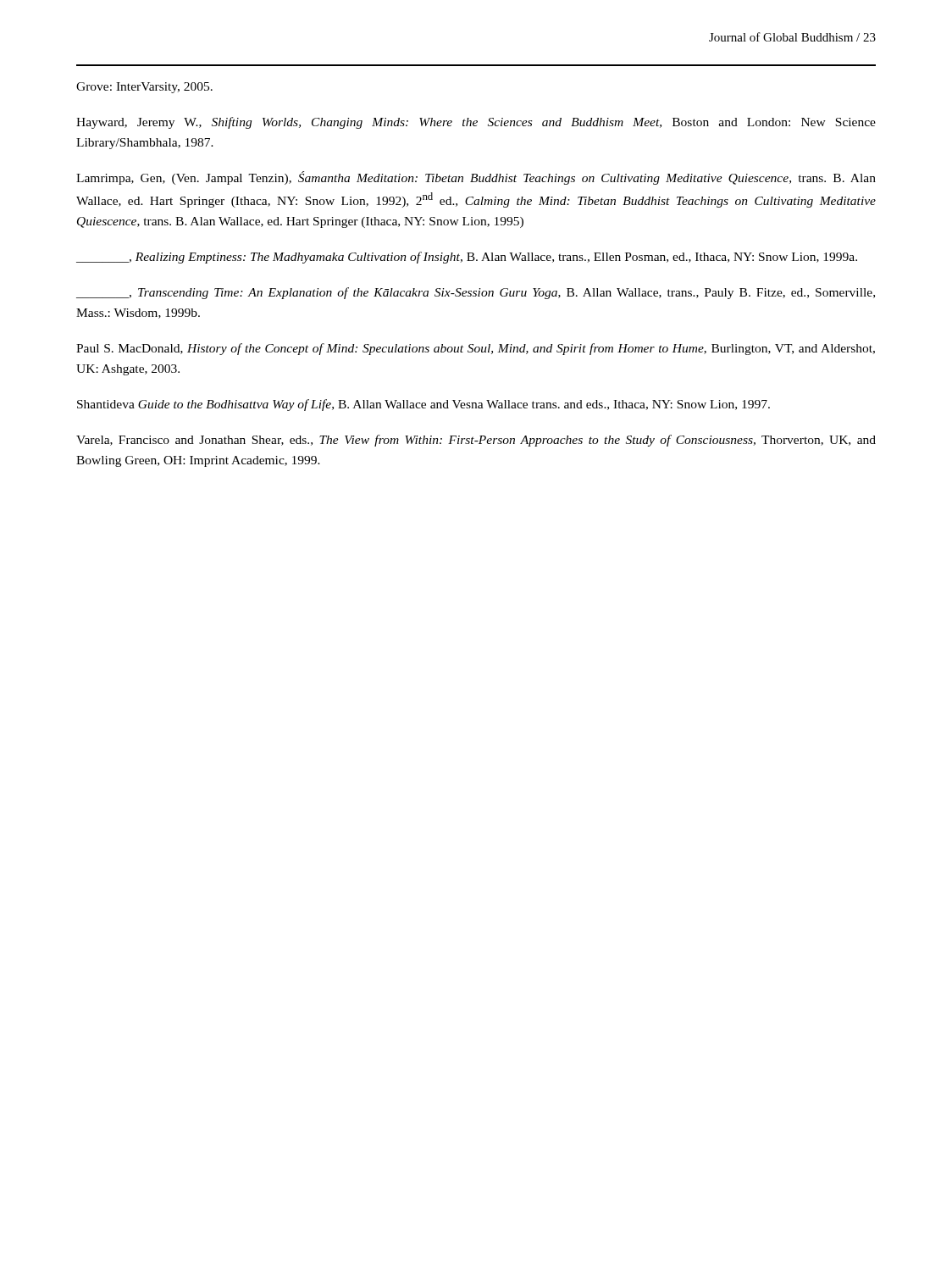Image resolution: width=952 pixels, height=1271 pixels.
Task: Click on the passage starting "Shantideva Guide to the Bodhisattva Way of Life,"
Action: (423, 404)
